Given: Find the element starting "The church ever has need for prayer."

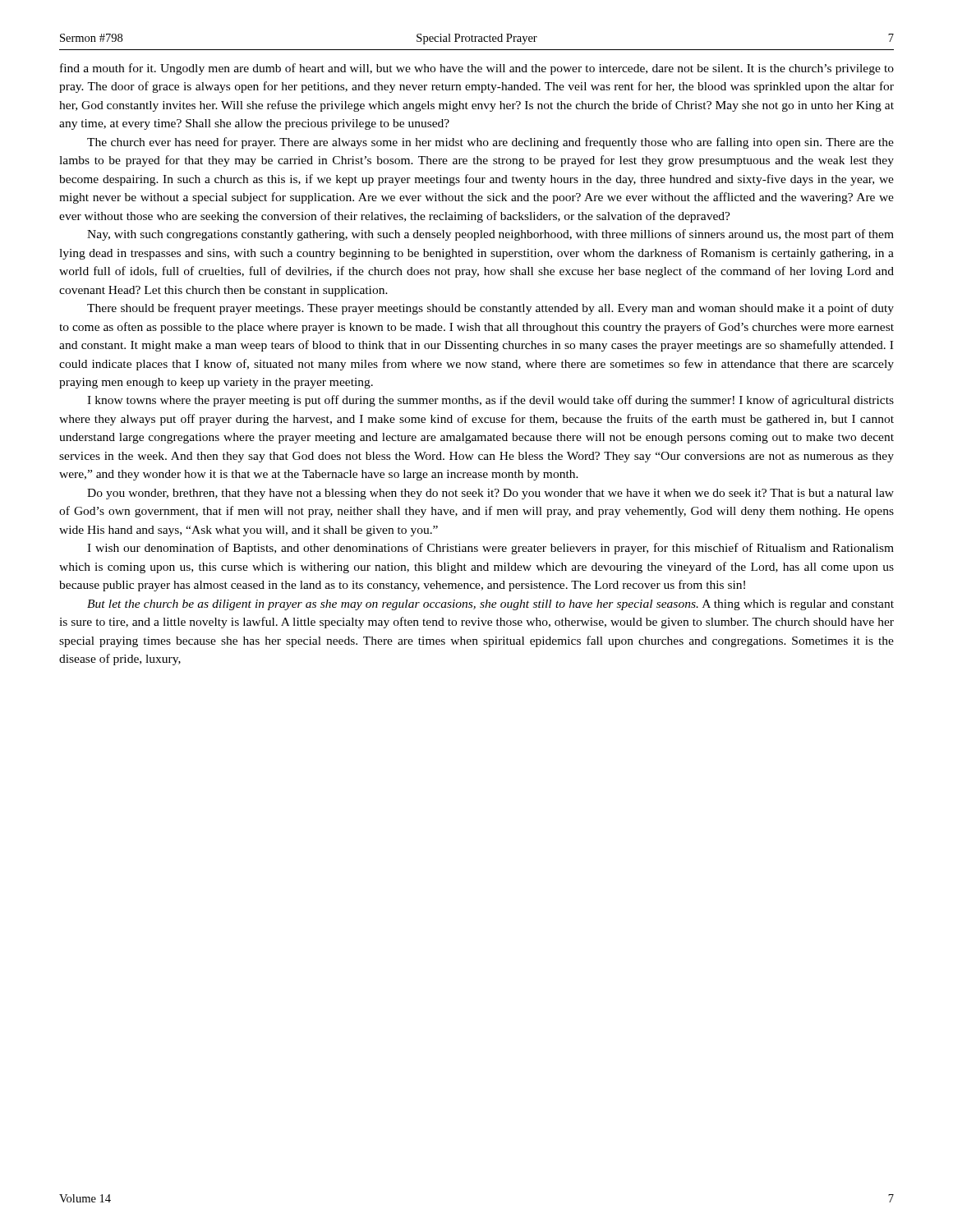Looking at the screenshot, I should pos(476,179).
